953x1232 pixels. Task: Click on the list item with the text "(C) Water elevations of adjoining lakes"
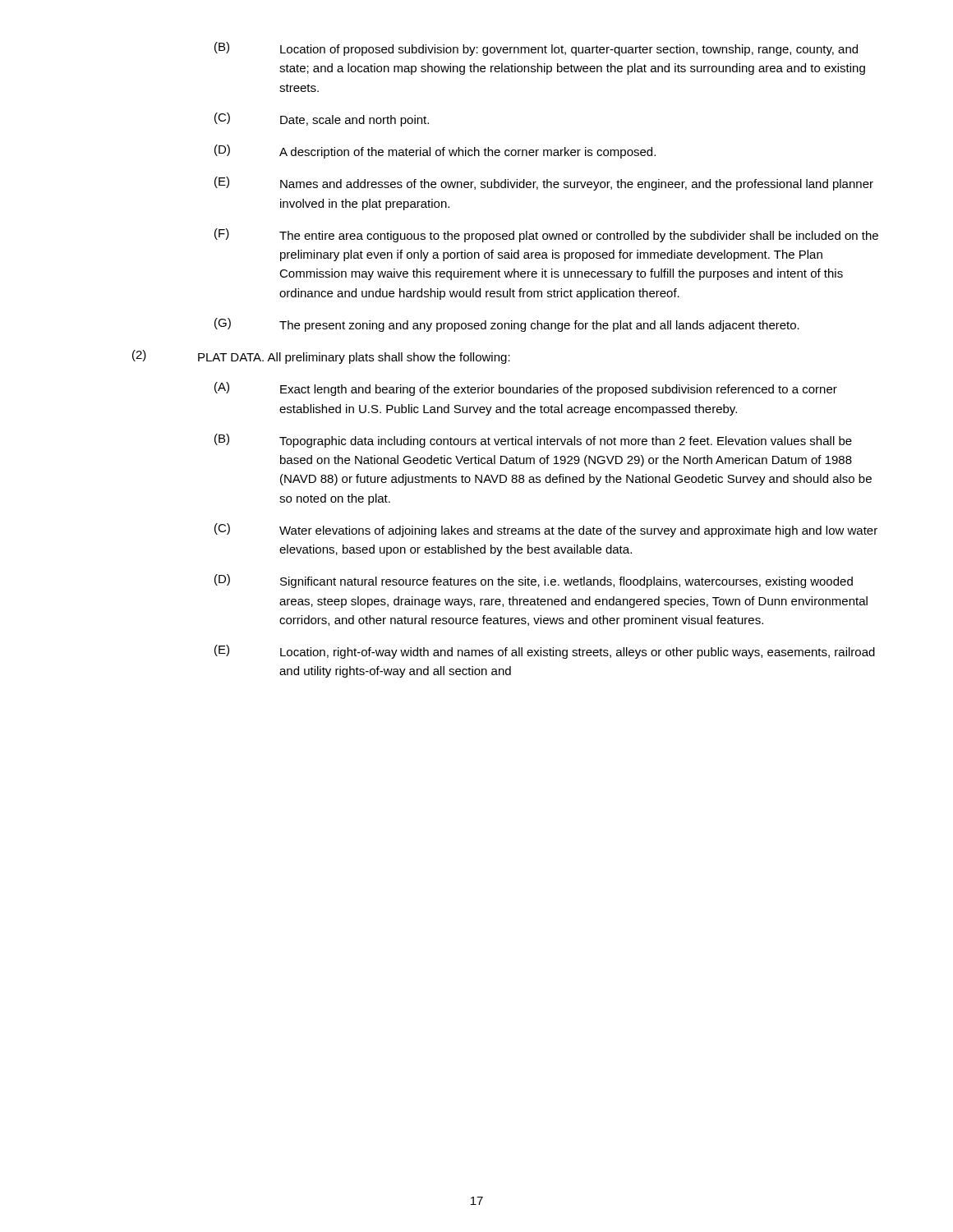pyautogui.click(x=550, y=540)
